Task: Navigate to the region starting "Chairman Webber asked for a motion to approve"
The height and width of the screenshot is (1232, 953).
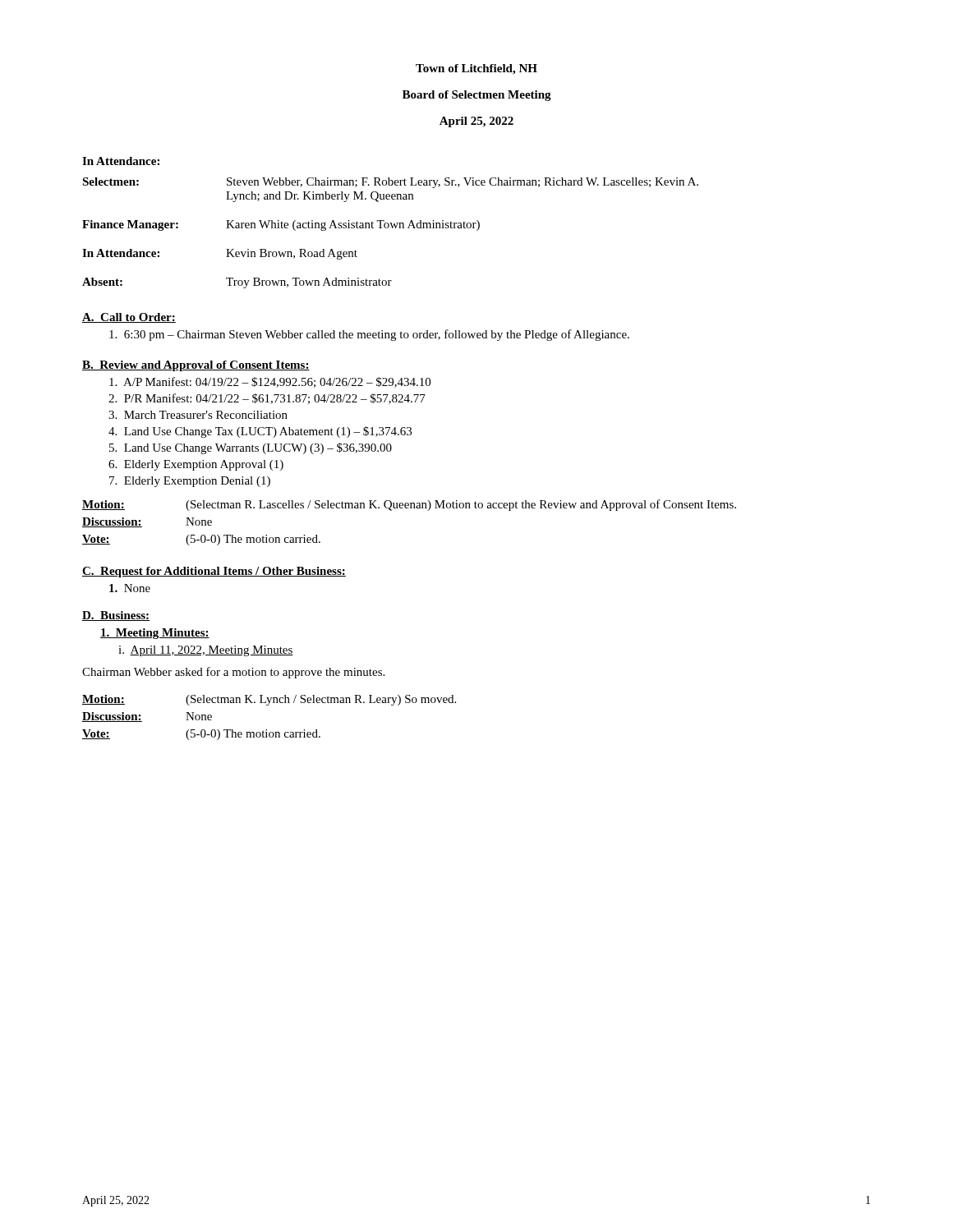Action: click(234, 672)
